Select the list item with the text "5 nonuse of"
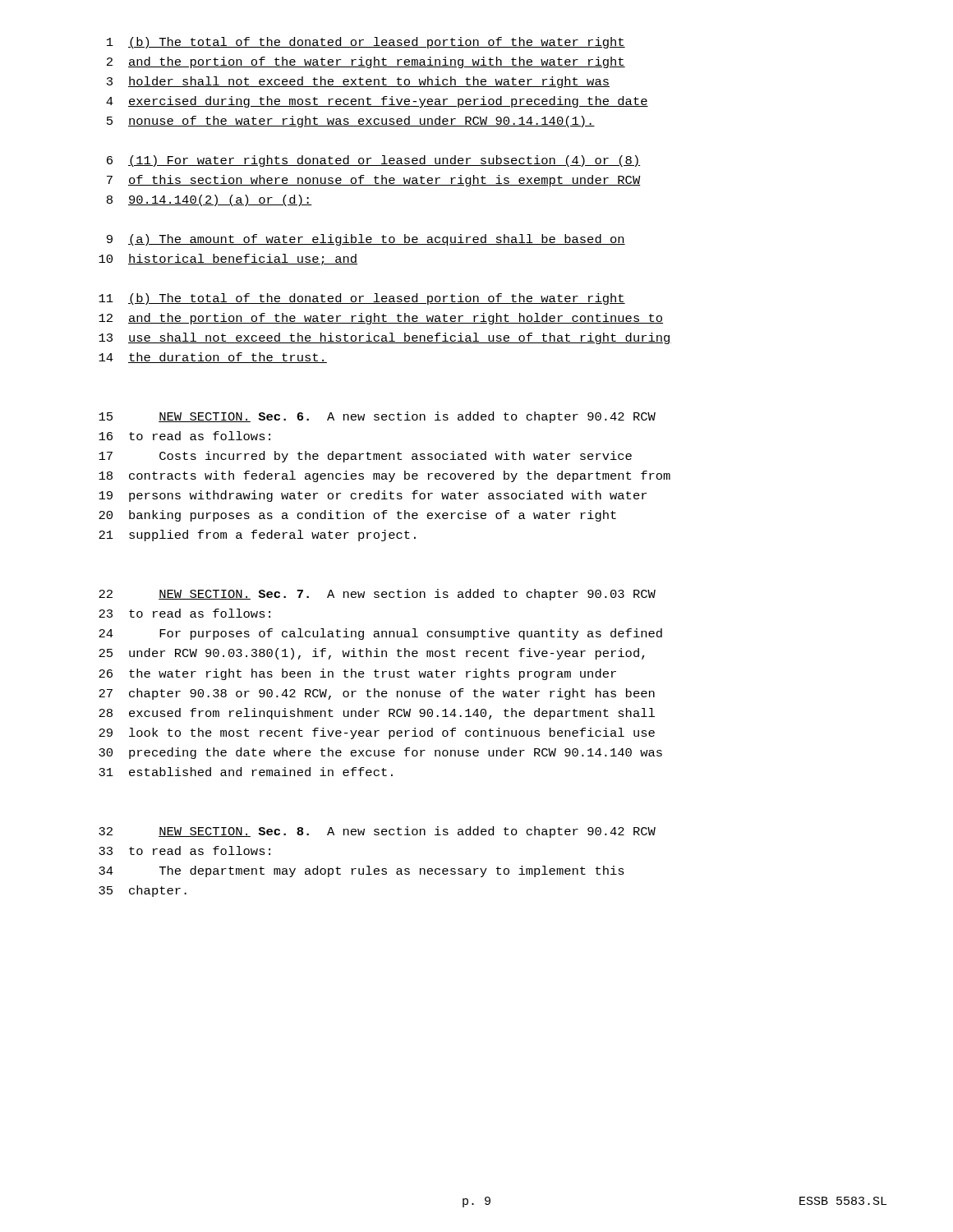 [338, 122]
